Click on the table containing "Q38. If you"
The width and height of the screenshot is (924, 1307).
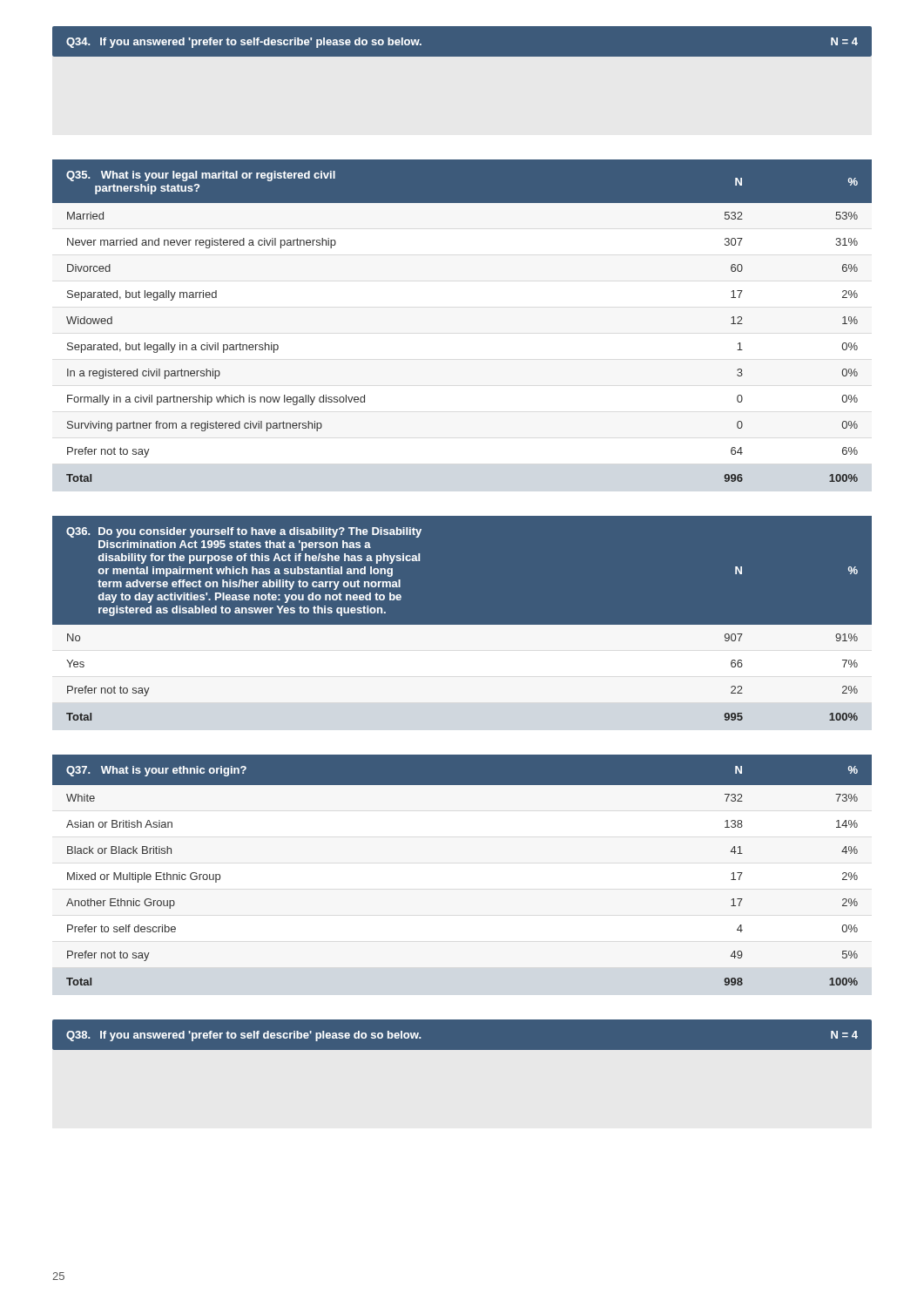point(462,1074)
